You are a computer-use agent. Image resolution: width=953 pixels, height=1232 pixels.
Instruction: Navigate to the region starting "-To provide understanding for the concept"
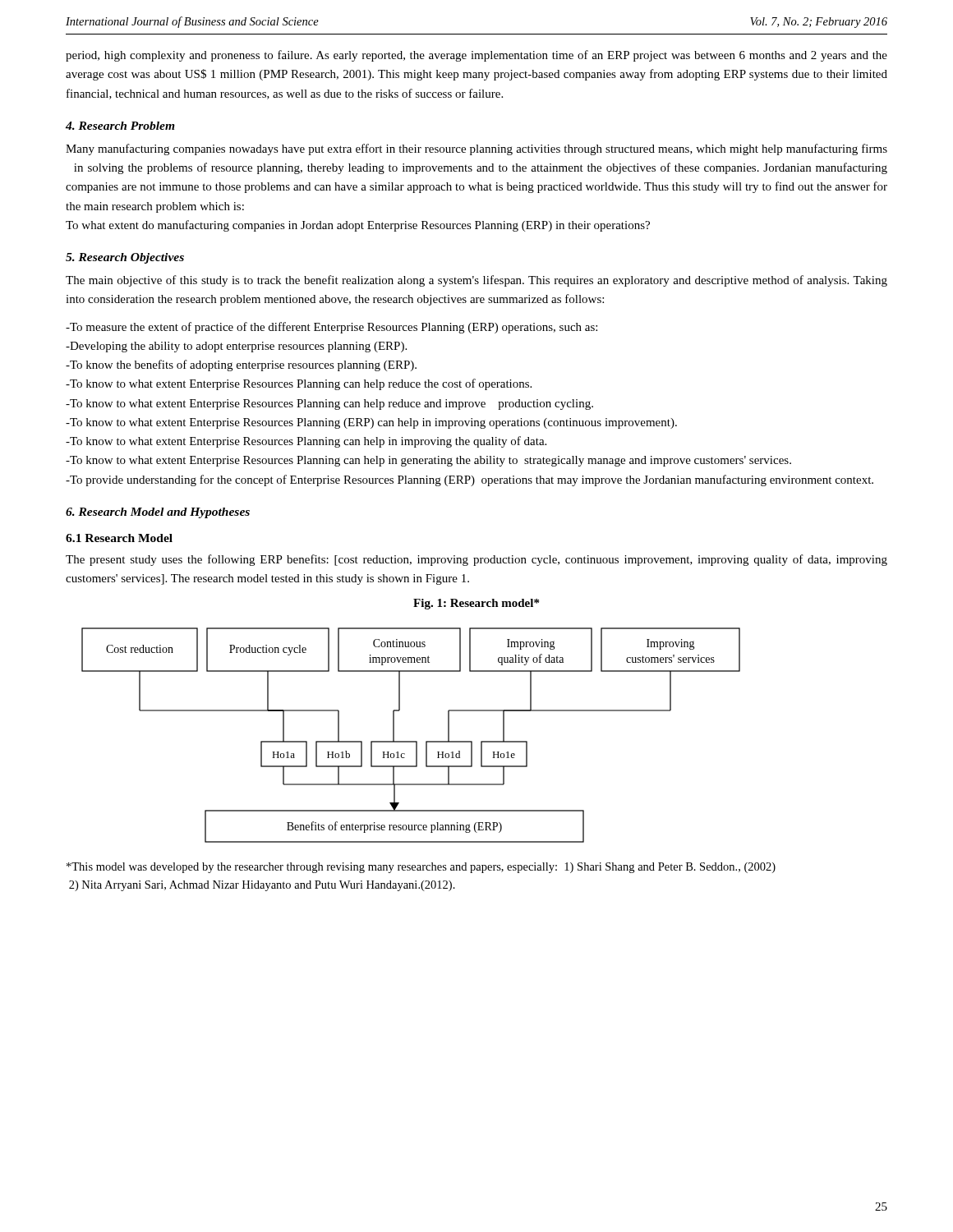click(470, 479)
